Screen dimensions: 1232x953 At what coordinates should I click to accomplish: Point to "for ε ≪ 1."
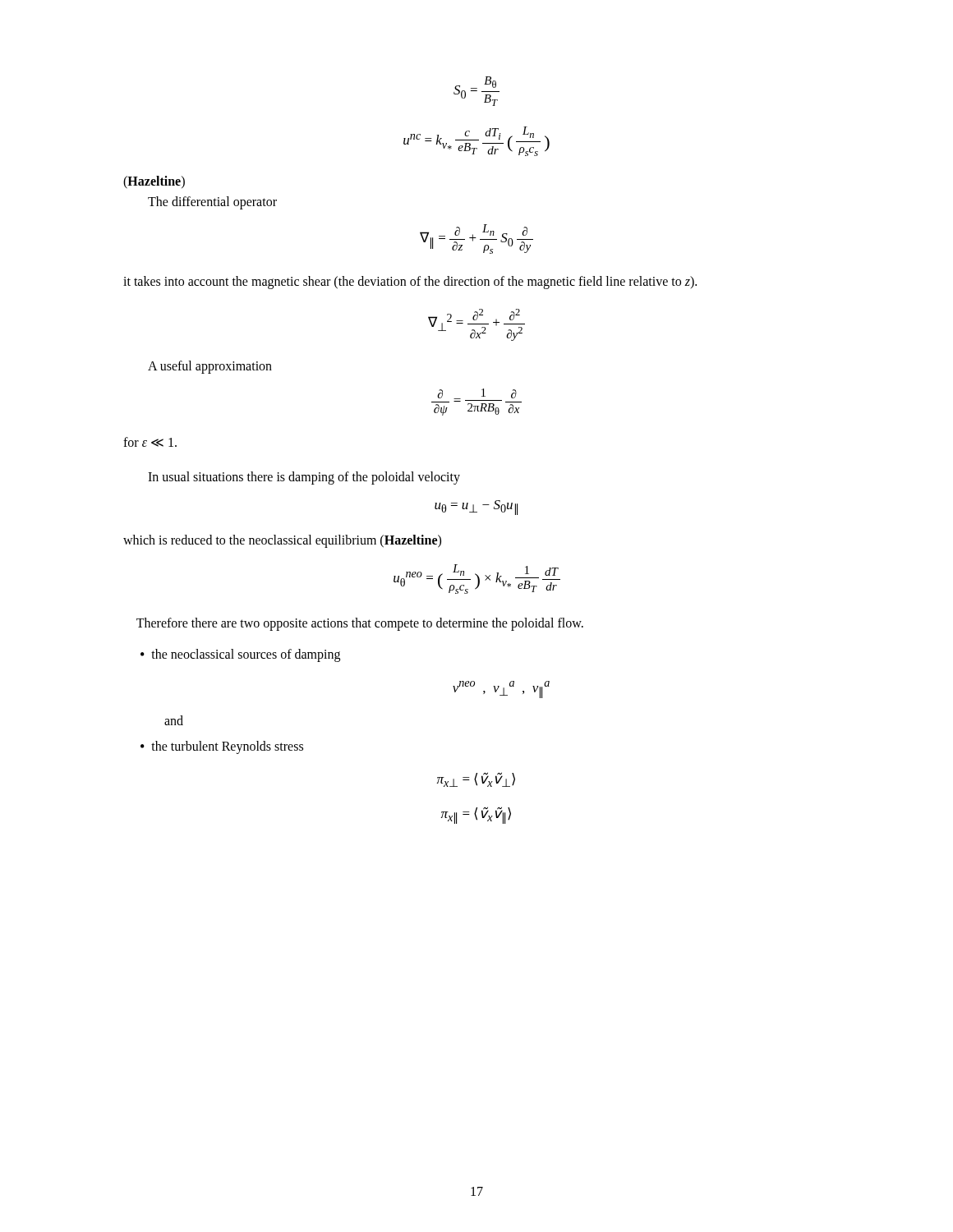150,442
